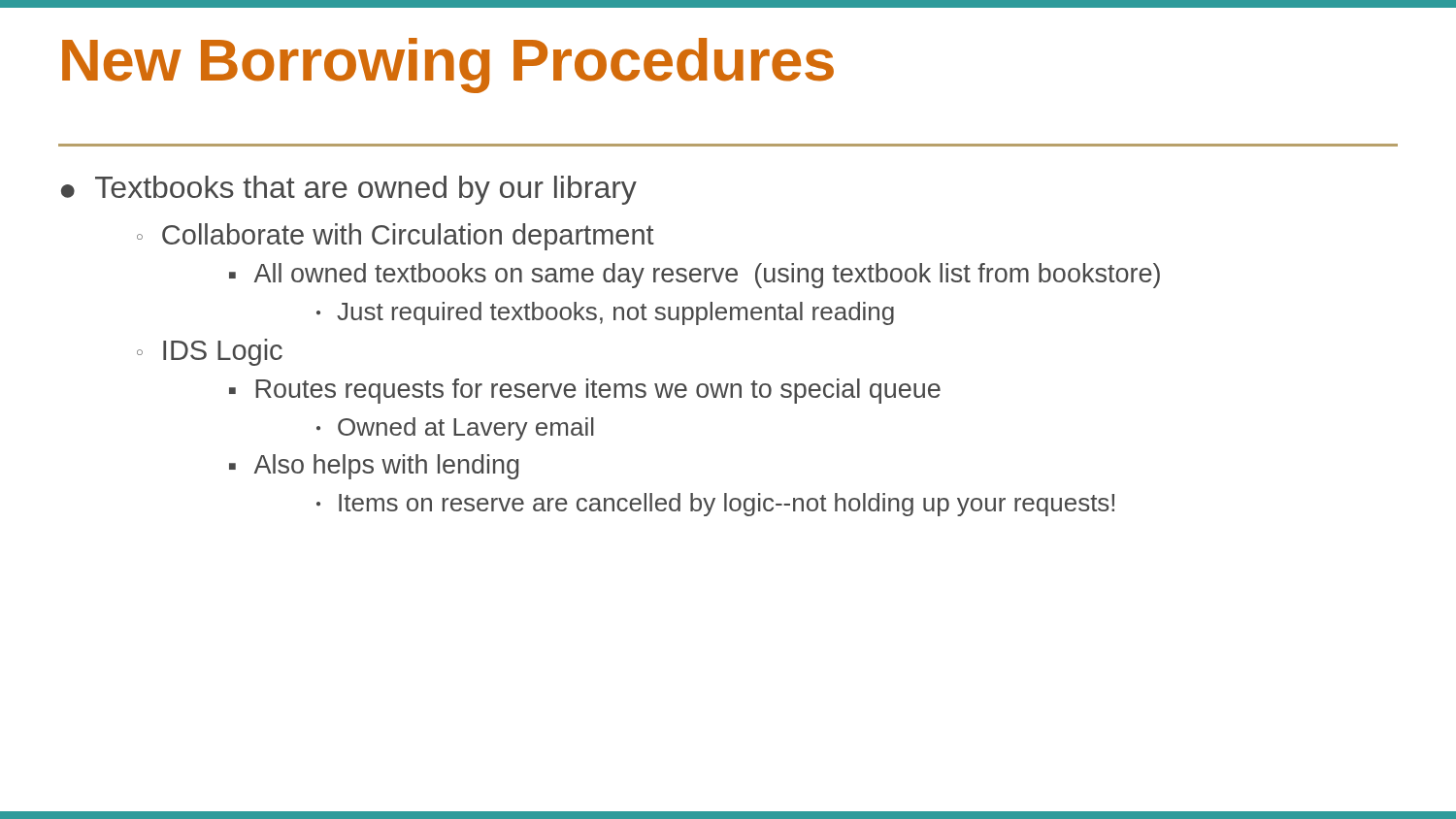This screenshot has height=819, width=1456.
Task: Select the list item with the text "■ All owned textbooks on same day reserve"
Action: [x=813, y=274]
